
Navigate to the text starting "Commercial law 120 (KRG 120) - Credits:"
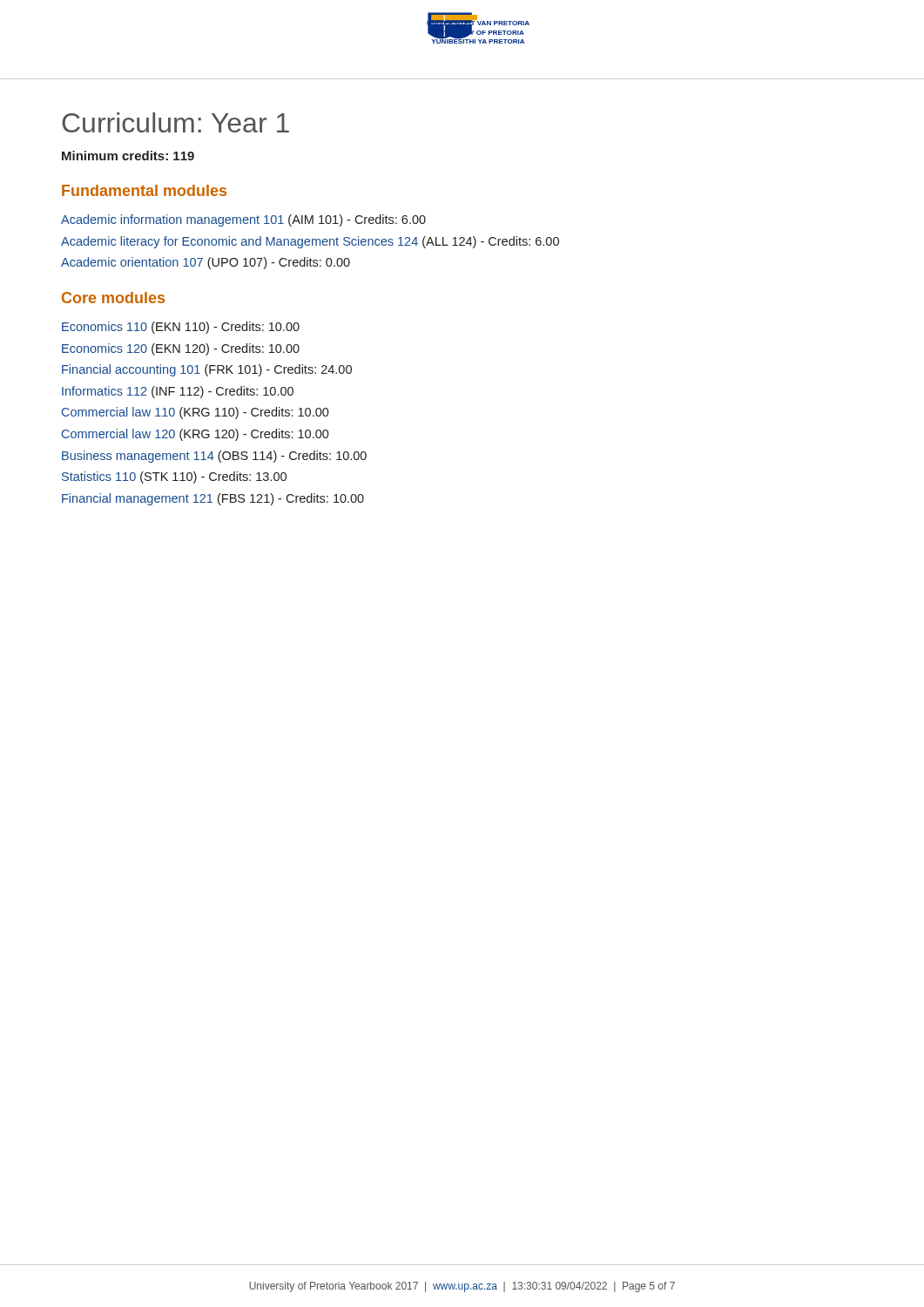(195, 434)
